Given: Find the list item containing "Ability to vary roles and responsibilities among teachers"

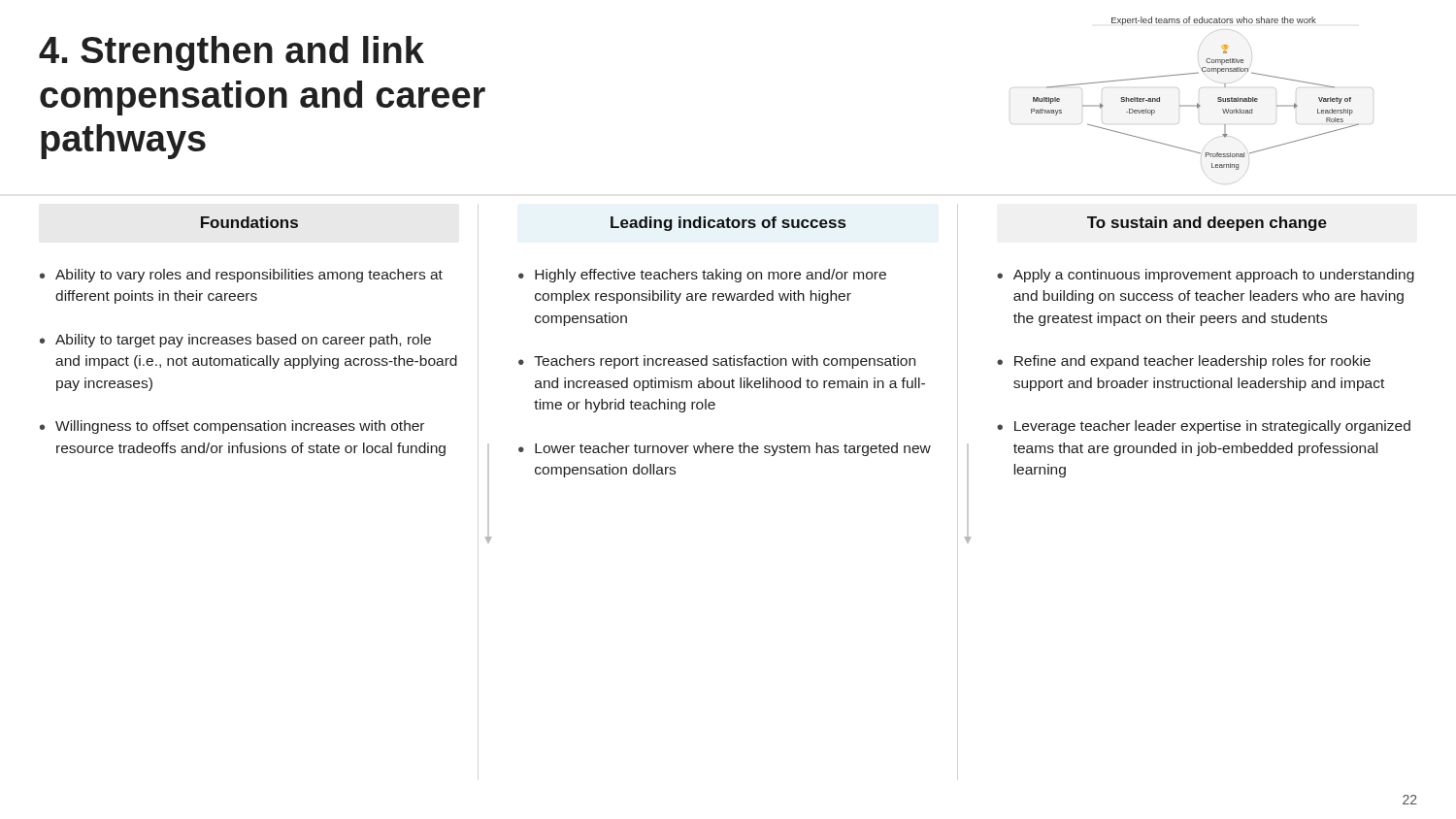Looking at the screenshot, I should coord(249,285).
